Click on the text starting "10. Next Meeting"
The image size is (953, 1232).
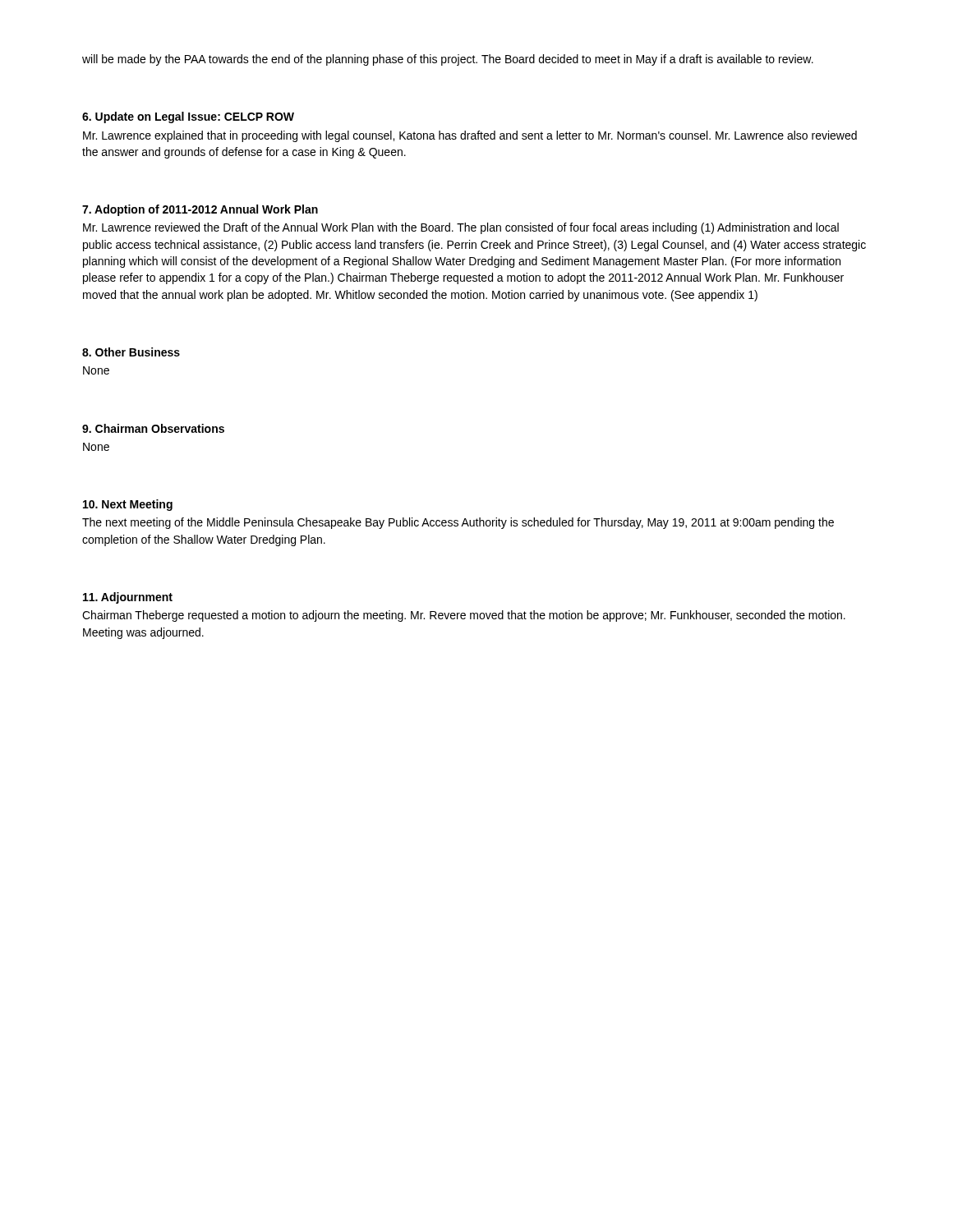tap(128, 504)
